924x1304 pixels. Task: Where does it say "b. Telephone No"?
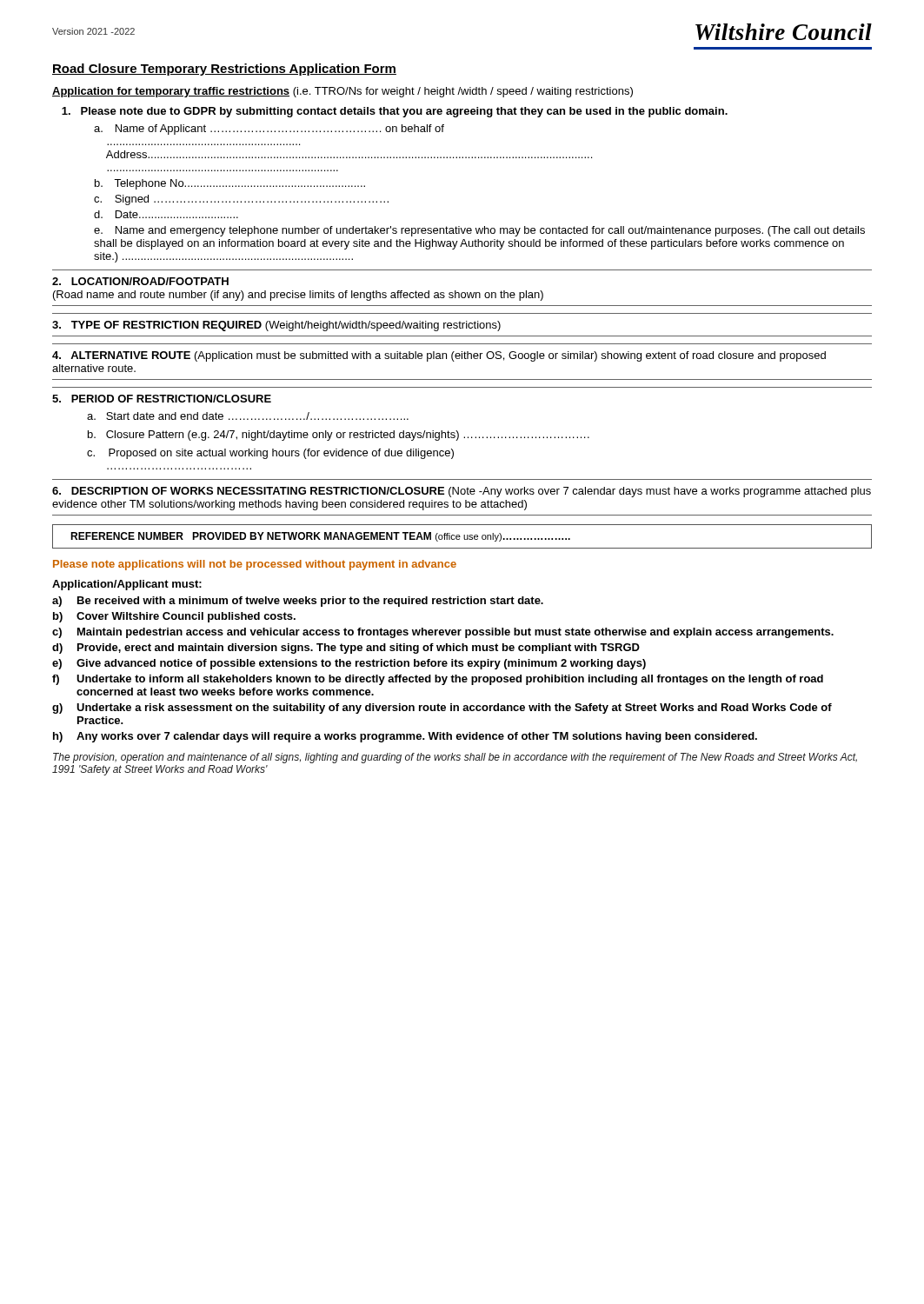230,183
